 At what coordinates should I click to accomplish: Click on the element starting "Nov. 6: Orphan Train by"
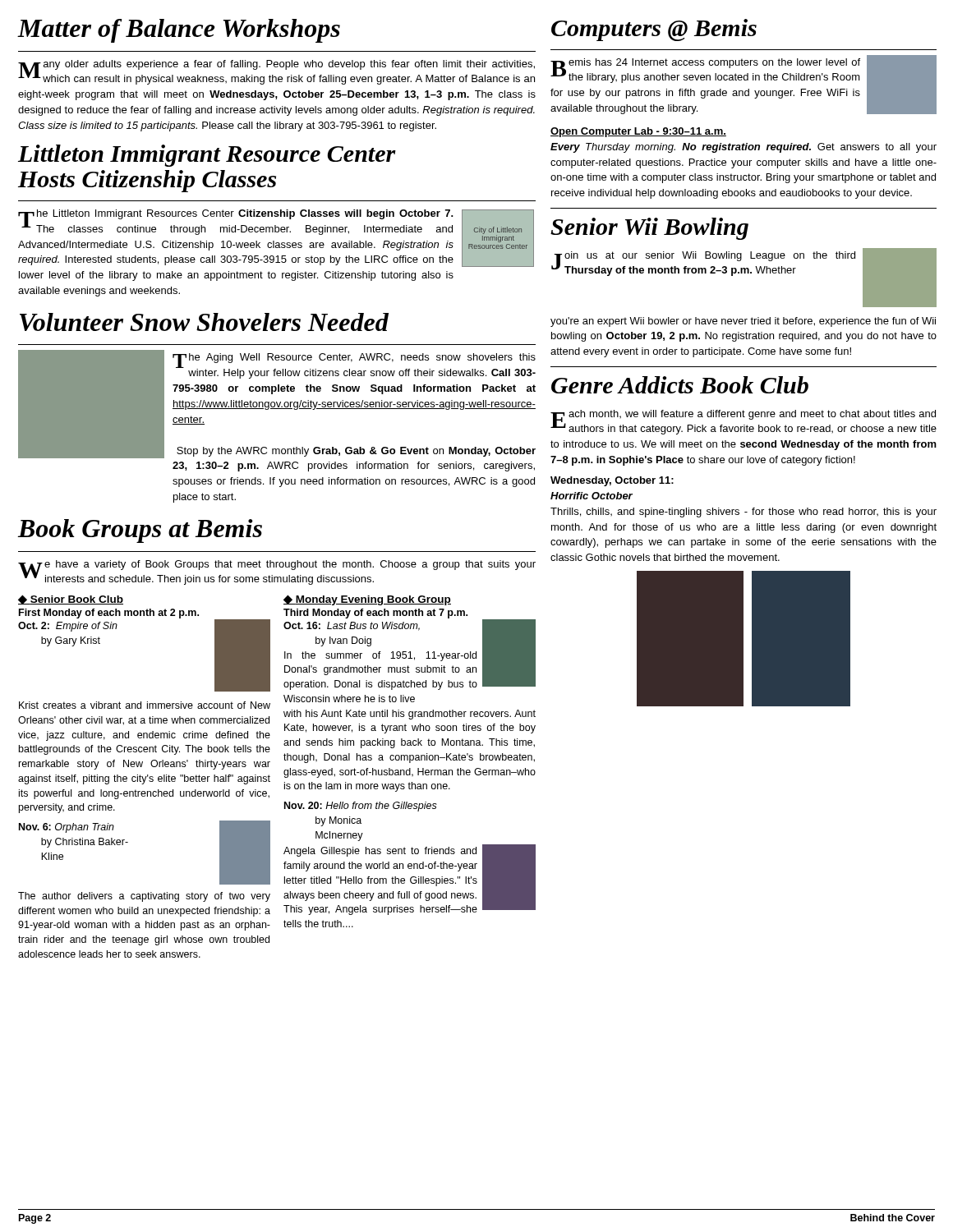(144, 890)
